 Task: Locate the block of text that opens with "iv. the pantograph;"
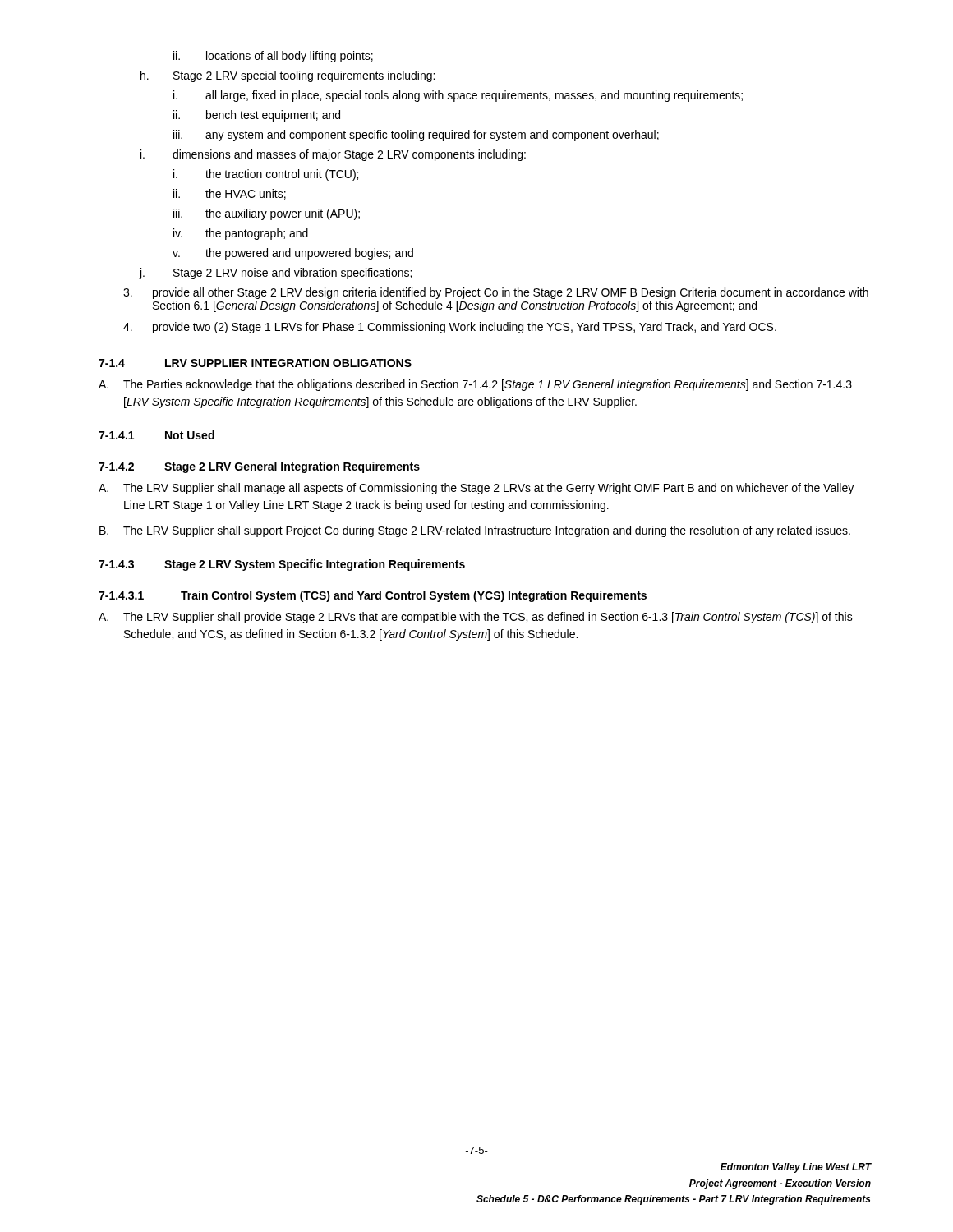pyautogui.click(x=240, y=233)
